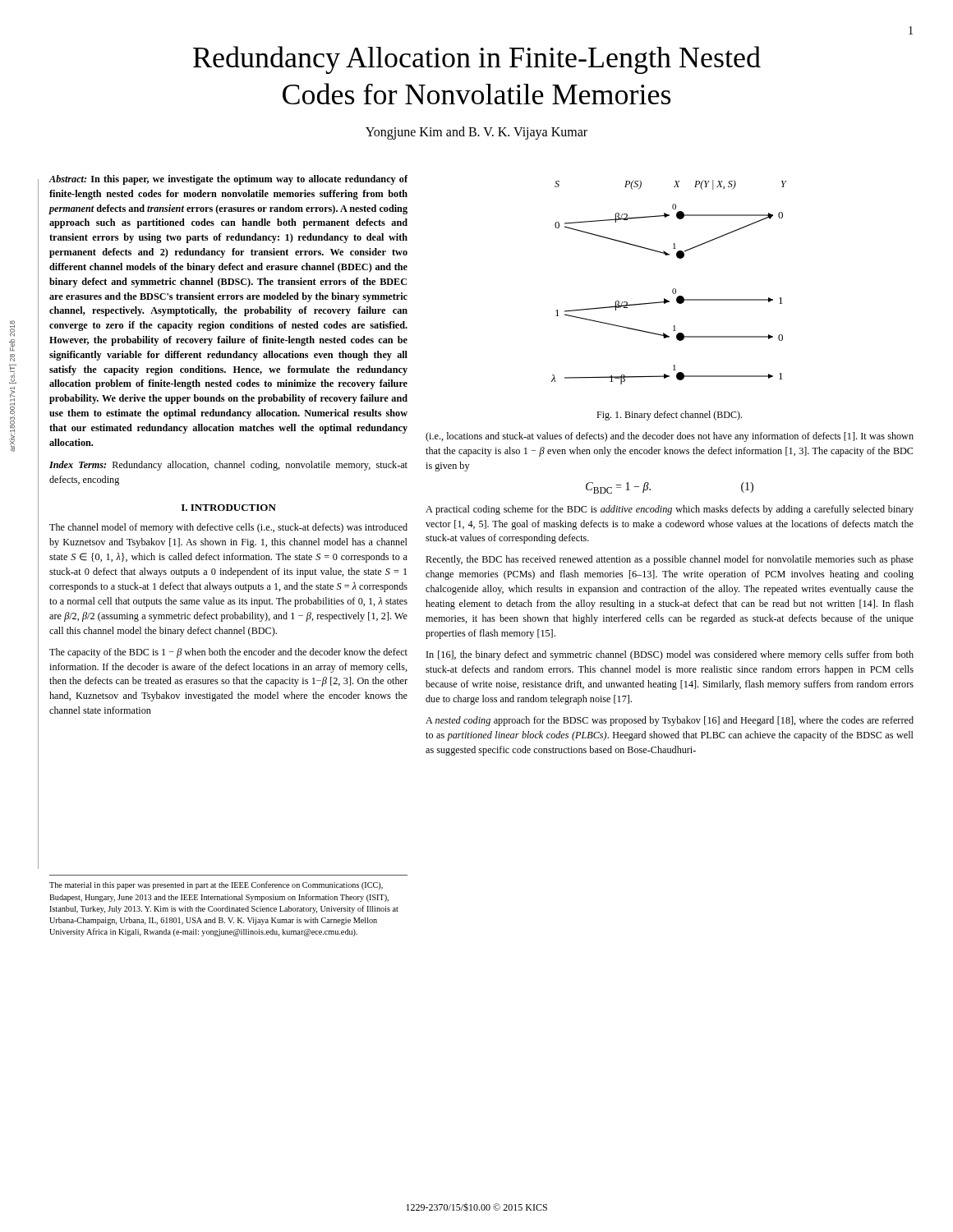Locate the formula containing "CBDC = 1 − β. (1)"
This screenshot has width=953, height=1232.
pyautogui.click(x=628, y=487)
